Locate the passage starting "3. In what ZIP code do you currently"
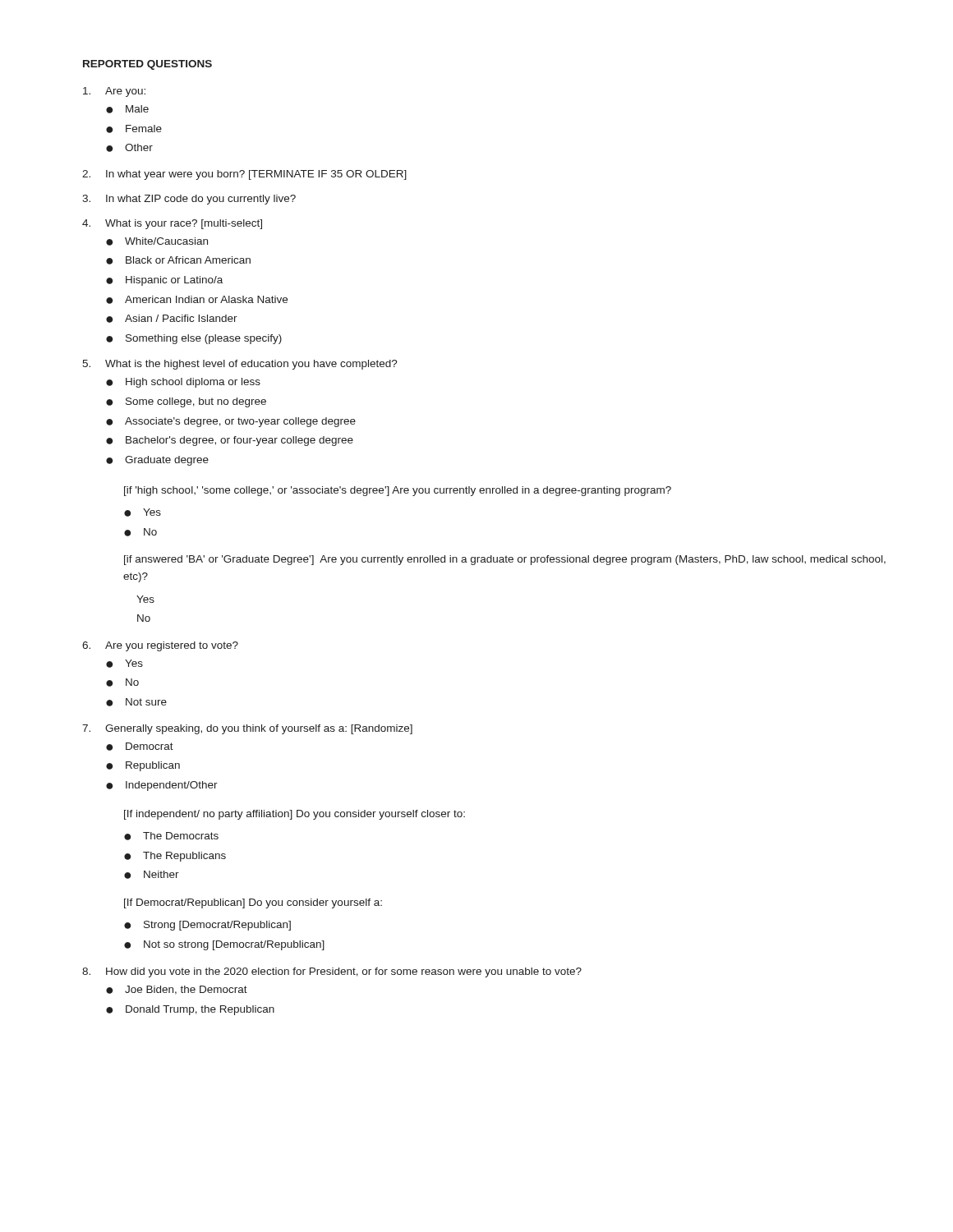This screenshot has height=1232, width=953. [189, 200]
